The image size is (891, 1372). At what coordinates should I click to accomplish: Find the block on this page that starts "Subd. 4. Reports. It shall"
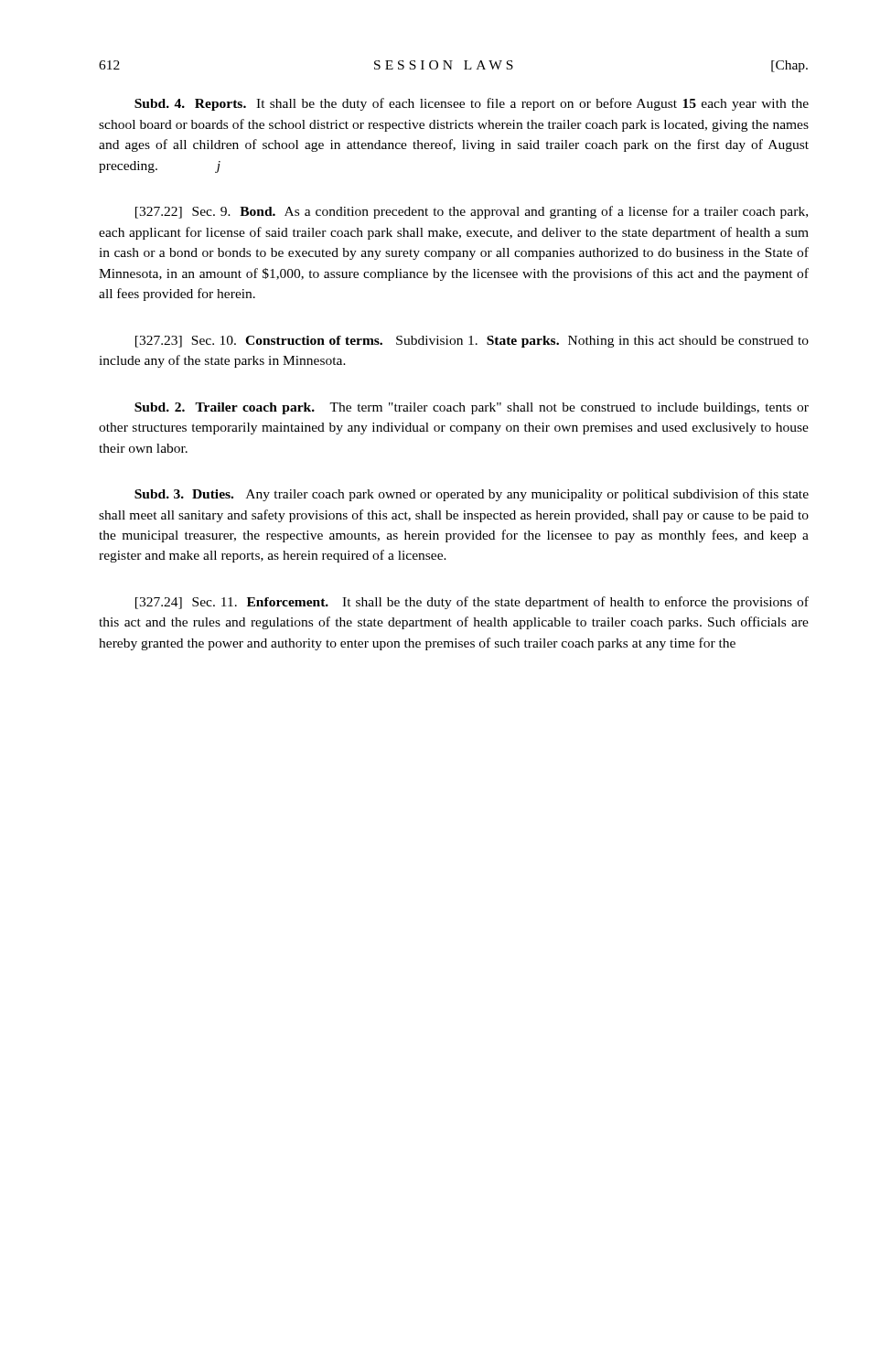454,135
